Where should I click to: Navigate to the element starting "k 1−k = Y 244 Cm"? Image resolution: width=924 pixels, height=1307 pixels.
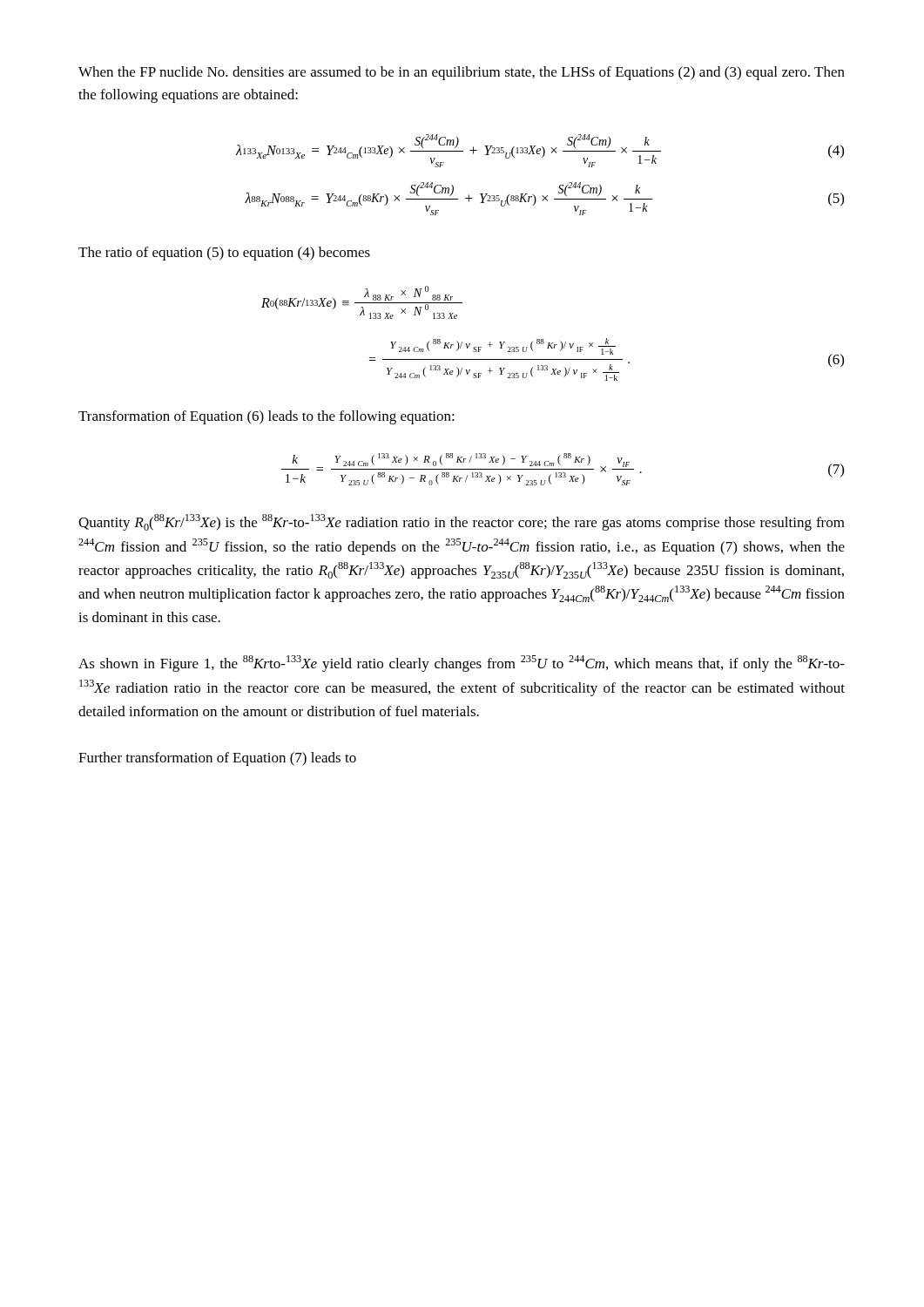(563, 469)
